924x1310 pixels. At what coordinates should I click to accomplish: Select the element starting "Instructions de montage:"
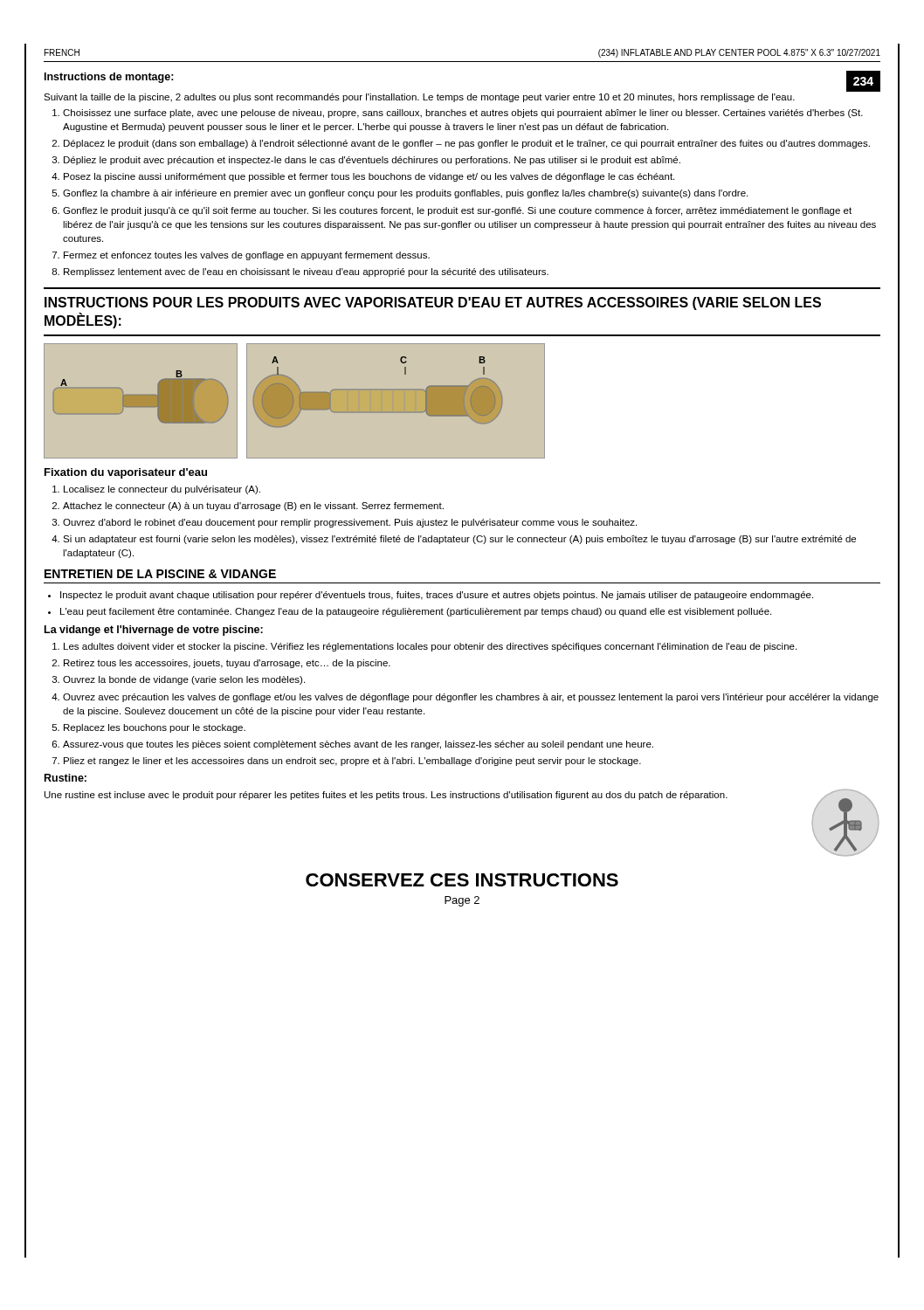pos(109,77)
